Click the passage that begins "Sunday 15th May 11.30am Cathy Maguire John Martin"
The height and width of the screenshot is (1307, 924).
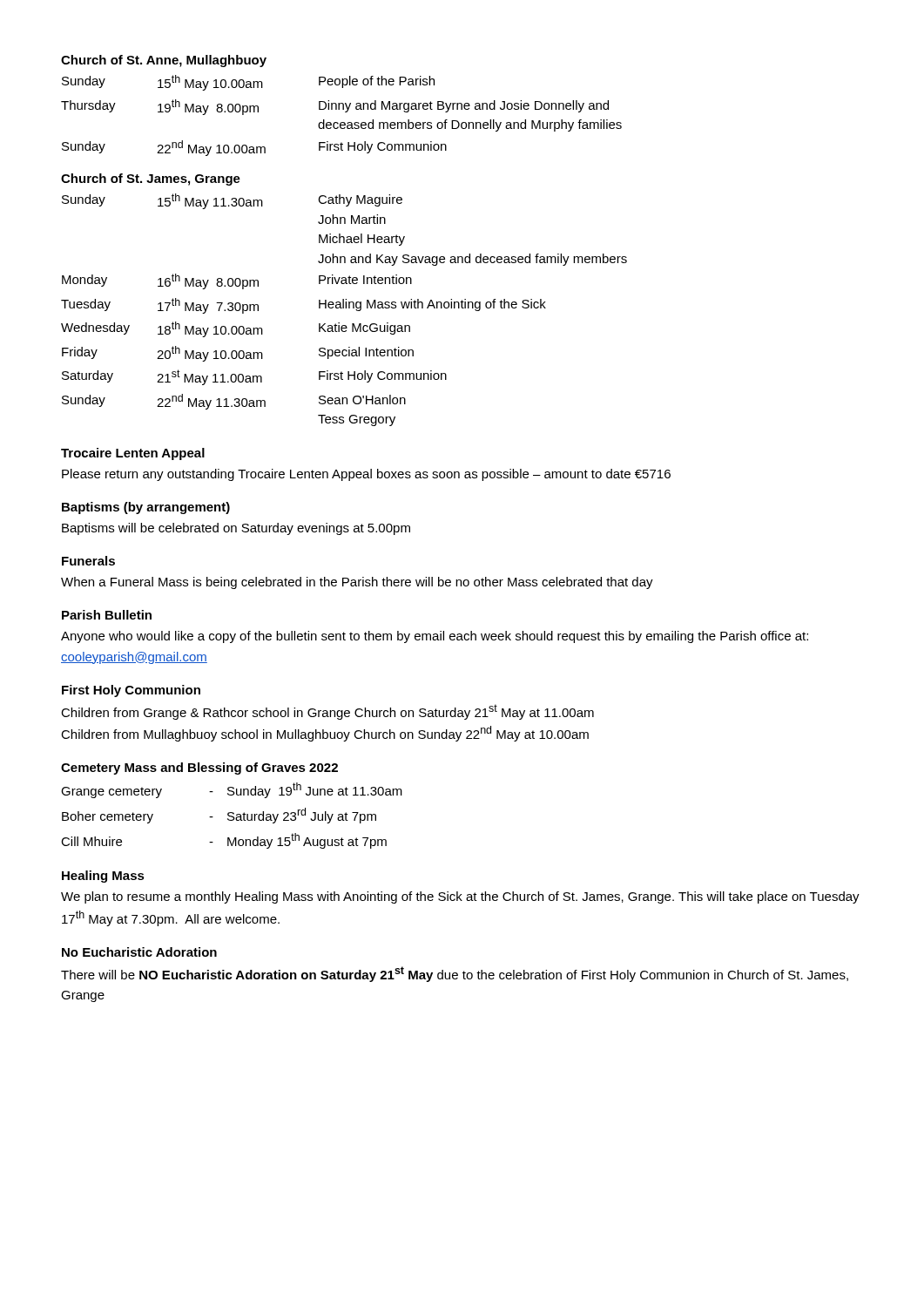[462, 309]
